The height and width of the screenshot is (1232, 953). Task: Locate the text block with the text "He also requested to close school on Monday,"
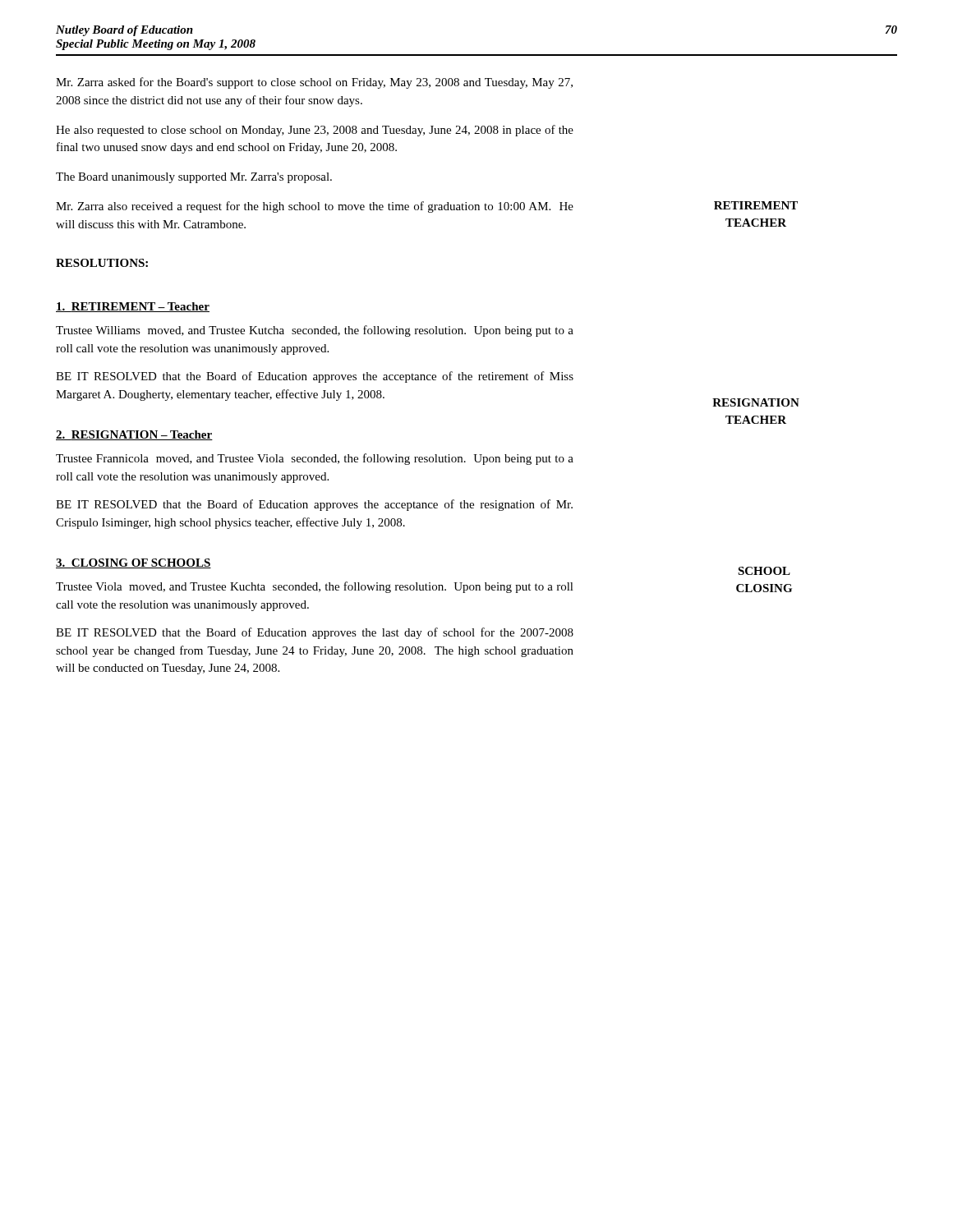[315, 138]
